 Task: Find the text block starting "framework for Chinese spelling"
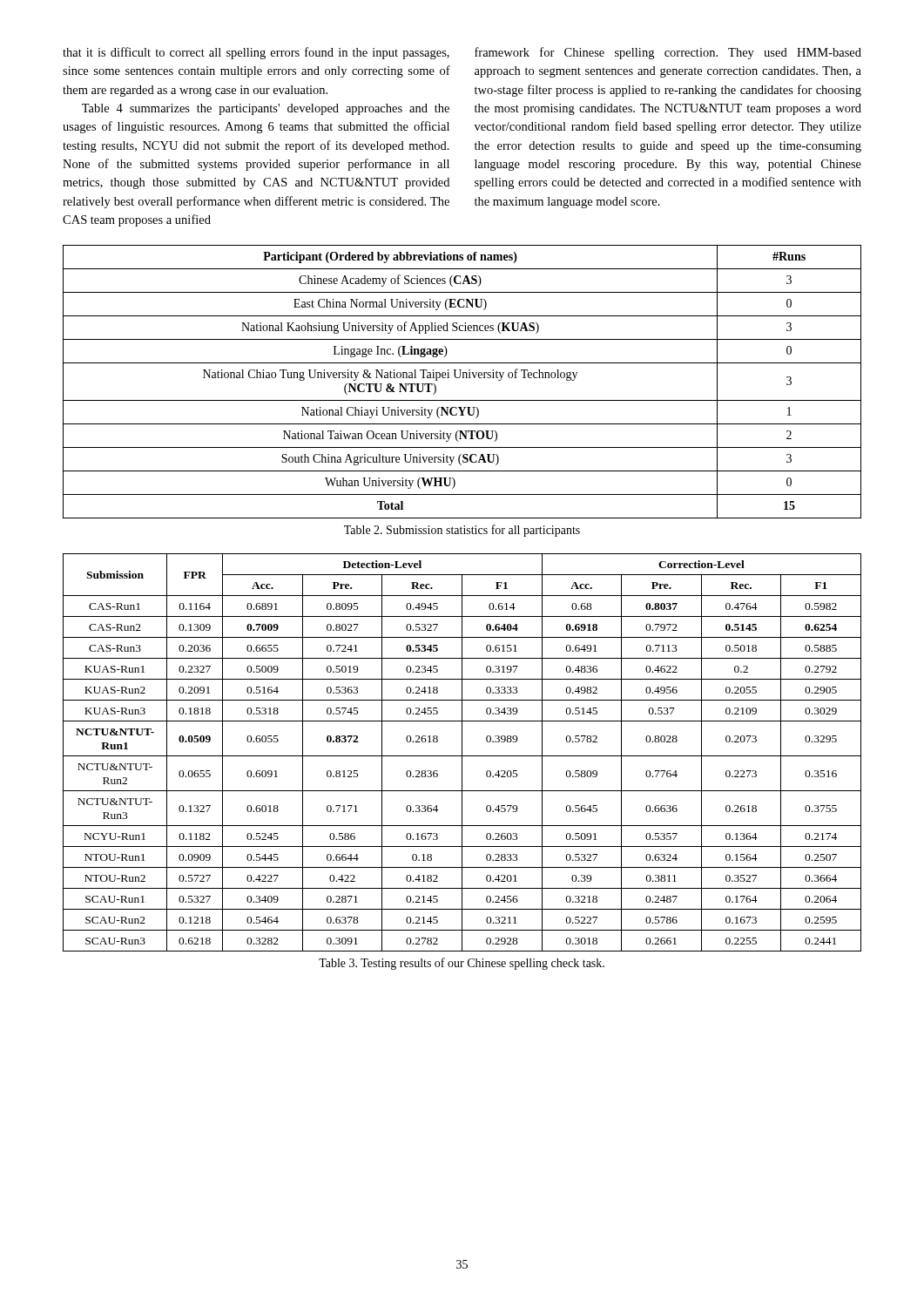[x=668, y=127]
